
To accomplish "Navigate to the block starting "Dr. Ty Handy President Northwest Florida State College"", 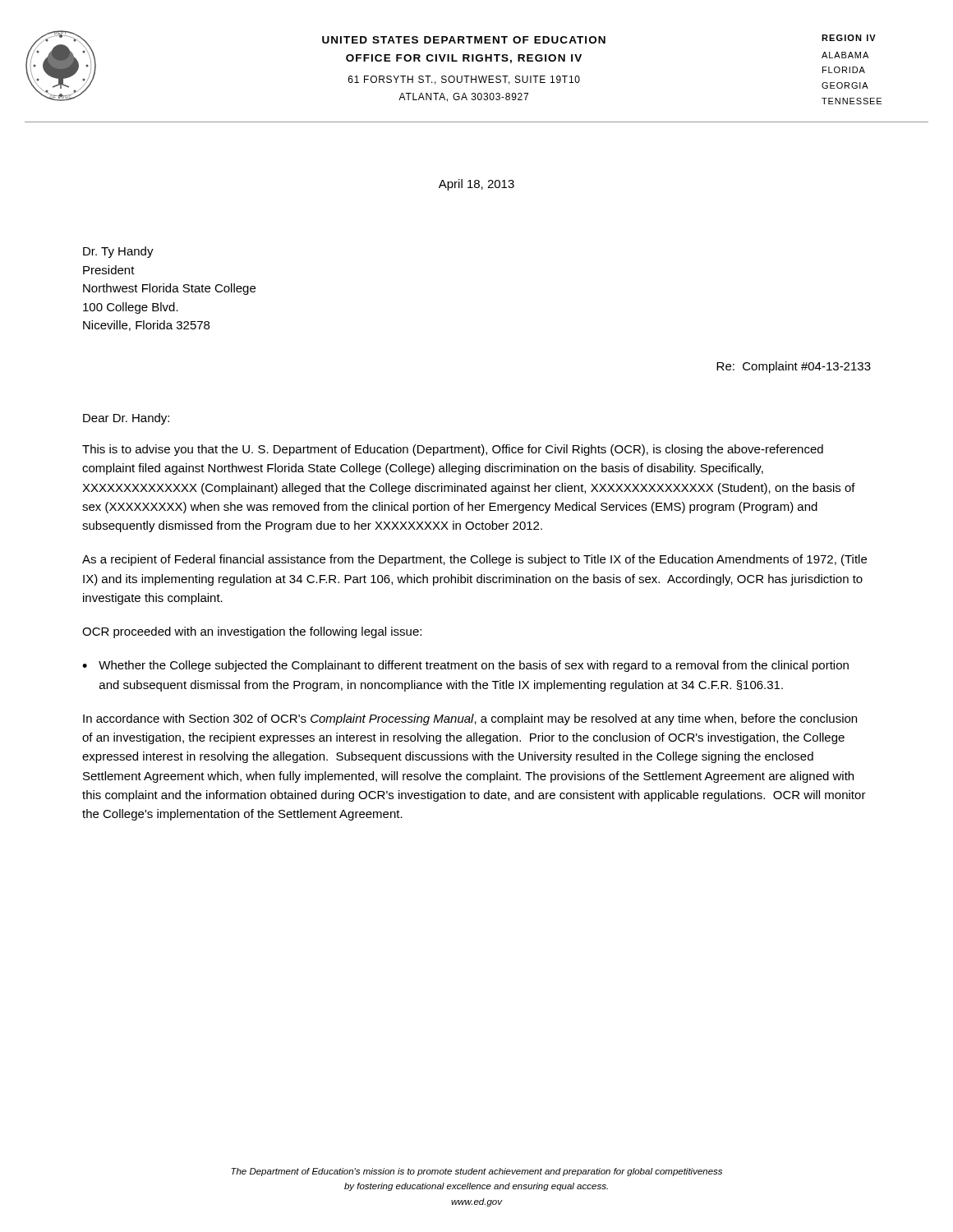I will [169, 288].
